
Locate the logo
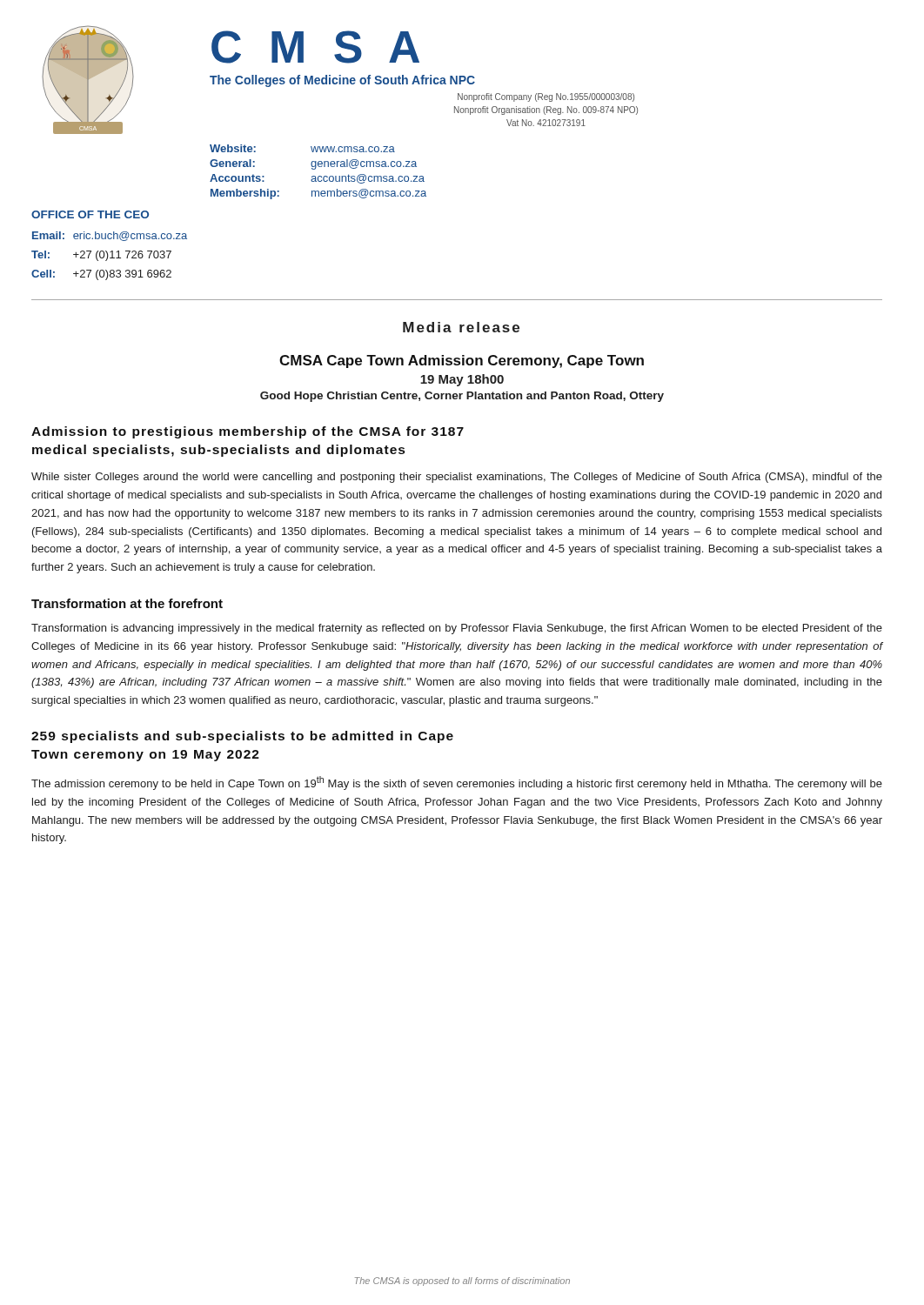(x=94, y=82)
